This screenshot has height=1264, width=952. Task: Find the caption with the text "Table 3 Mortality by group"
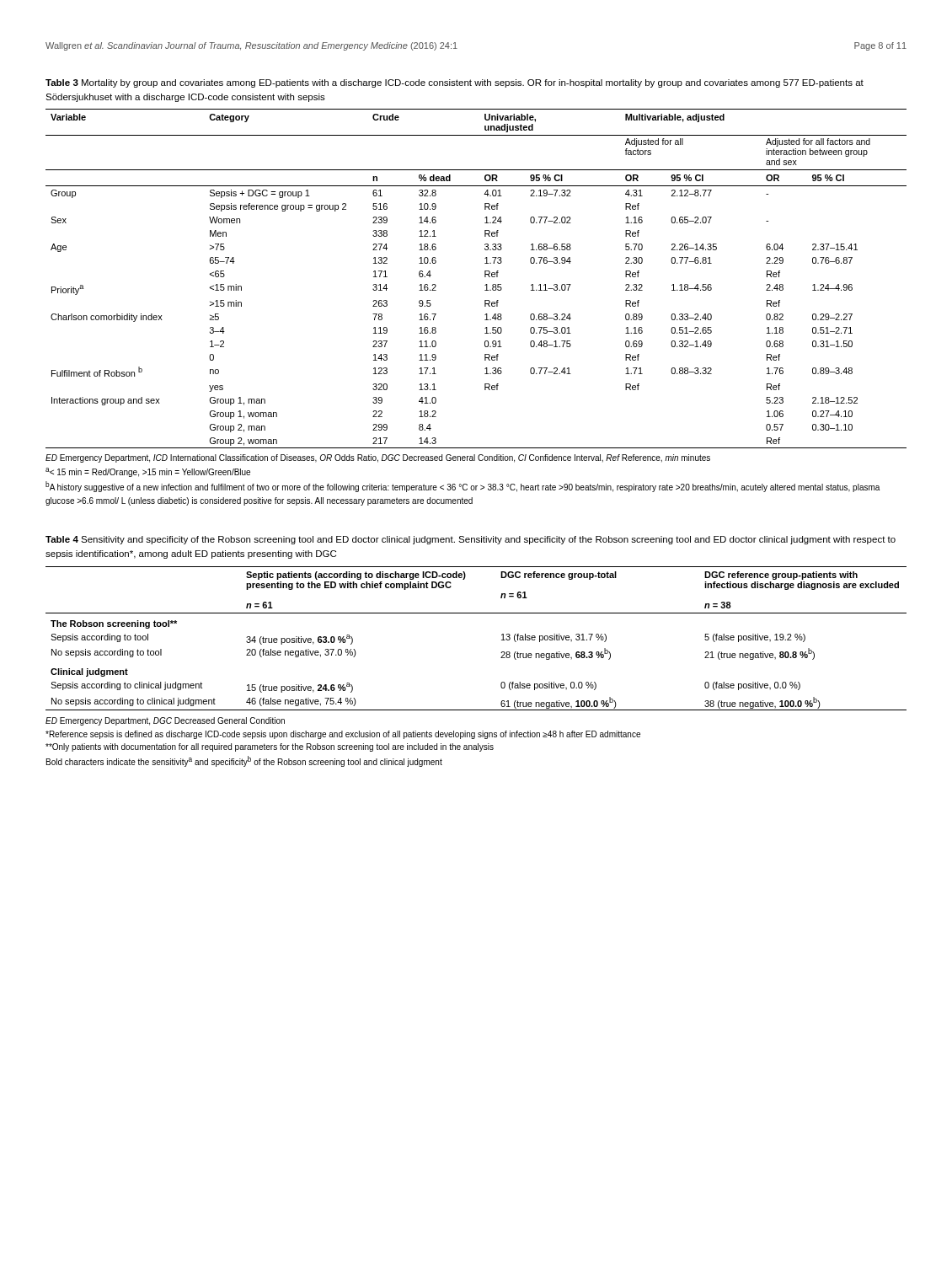coord(454,90)
